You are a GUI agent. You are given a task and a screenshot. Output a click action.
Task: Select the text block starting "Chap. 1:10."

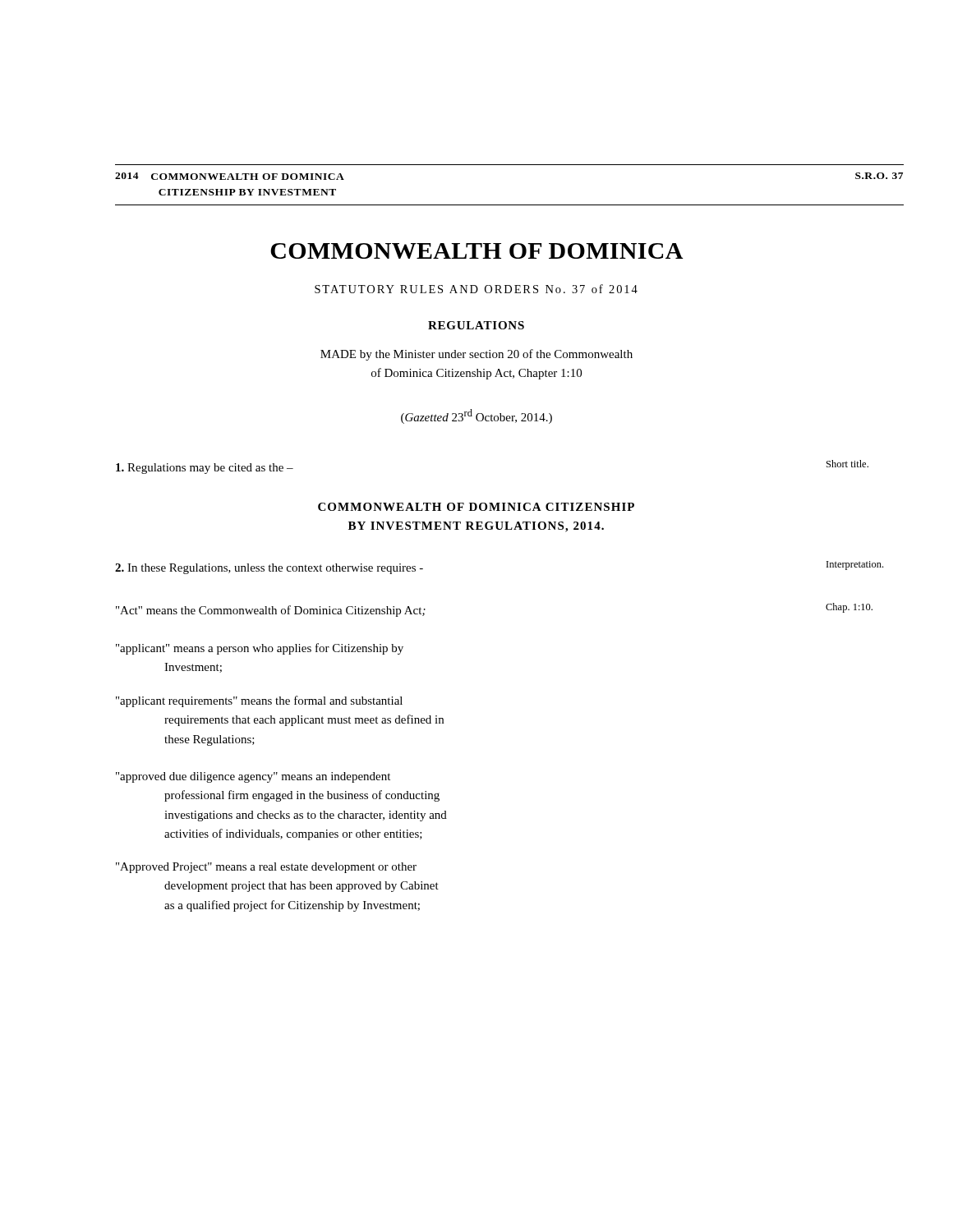(850, 607)
